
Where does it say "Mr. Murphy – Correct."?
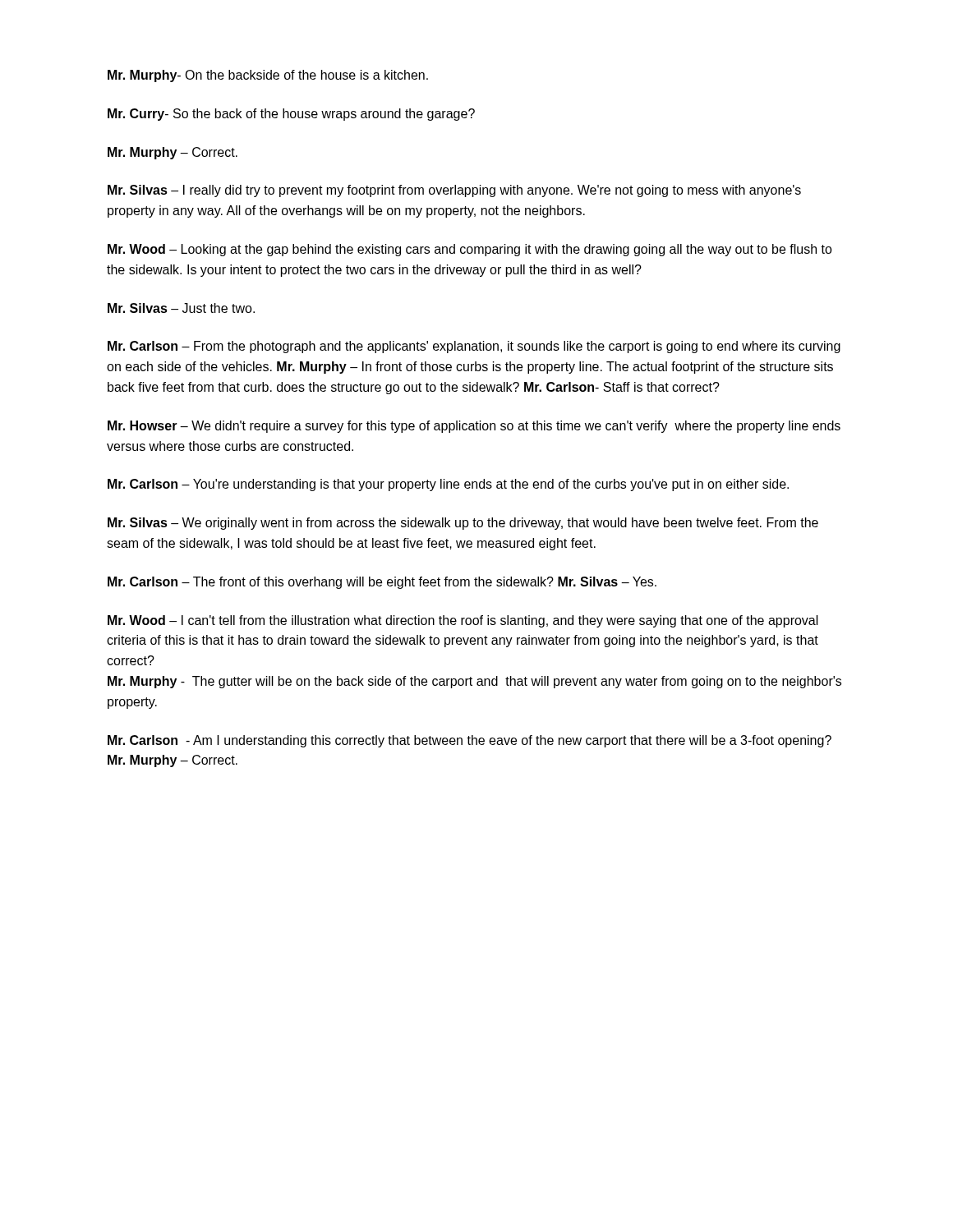(x=173, y=152)
